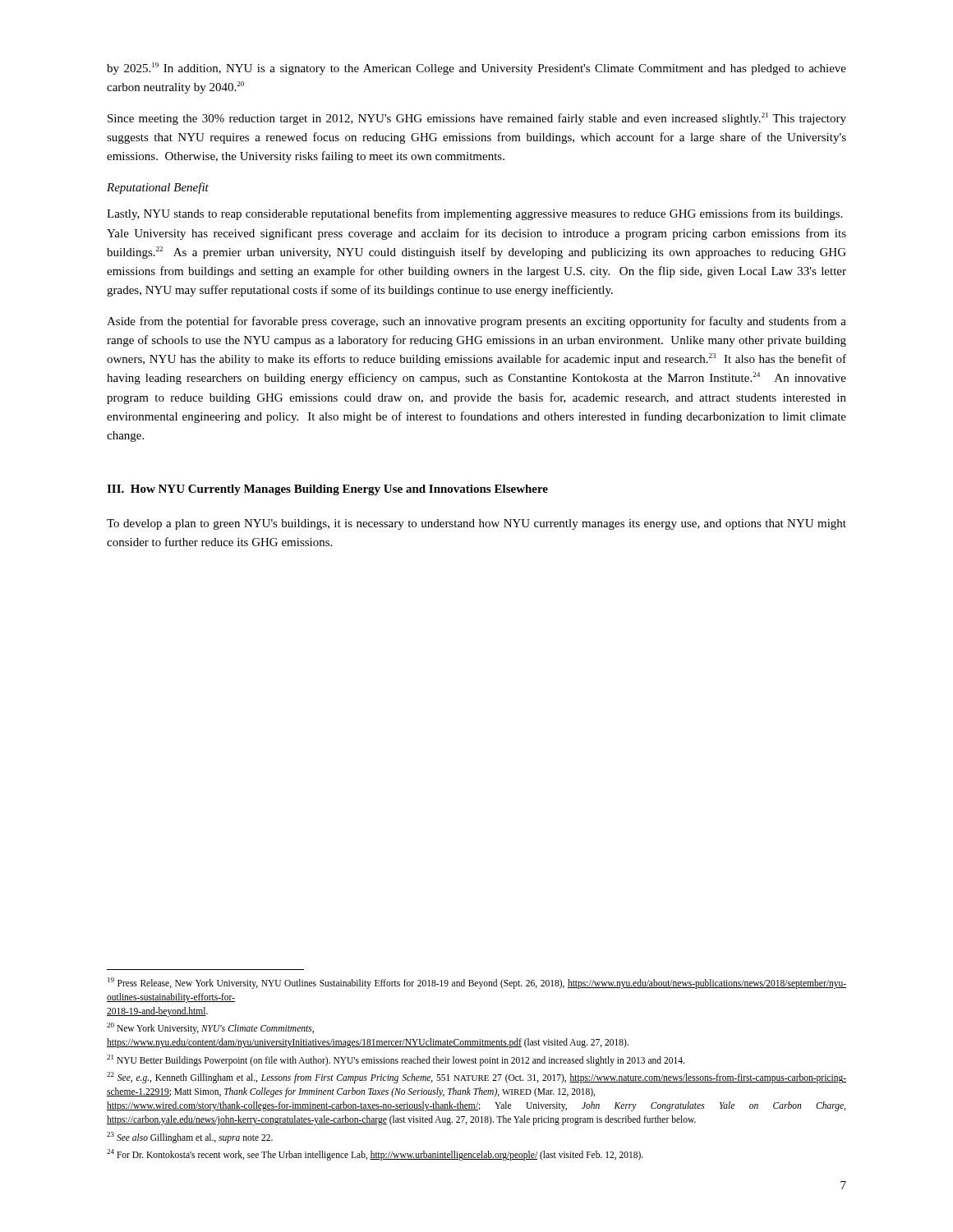Point to the passage starting "20 New York University,"
This screenshot has height=1232, width=953.
(368, 1035)
